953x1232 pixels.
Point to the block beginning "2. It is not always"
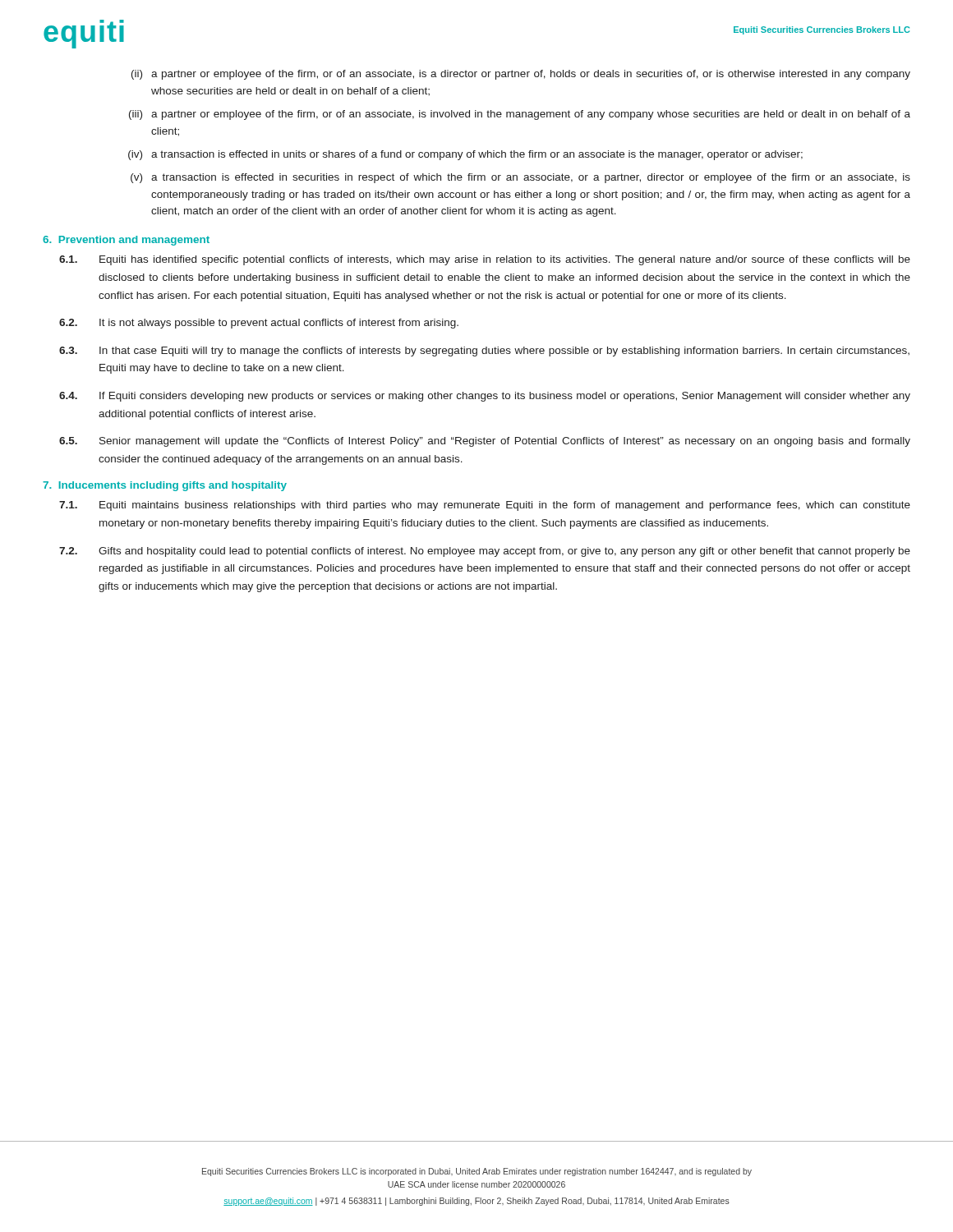click(x=259, y=324)
